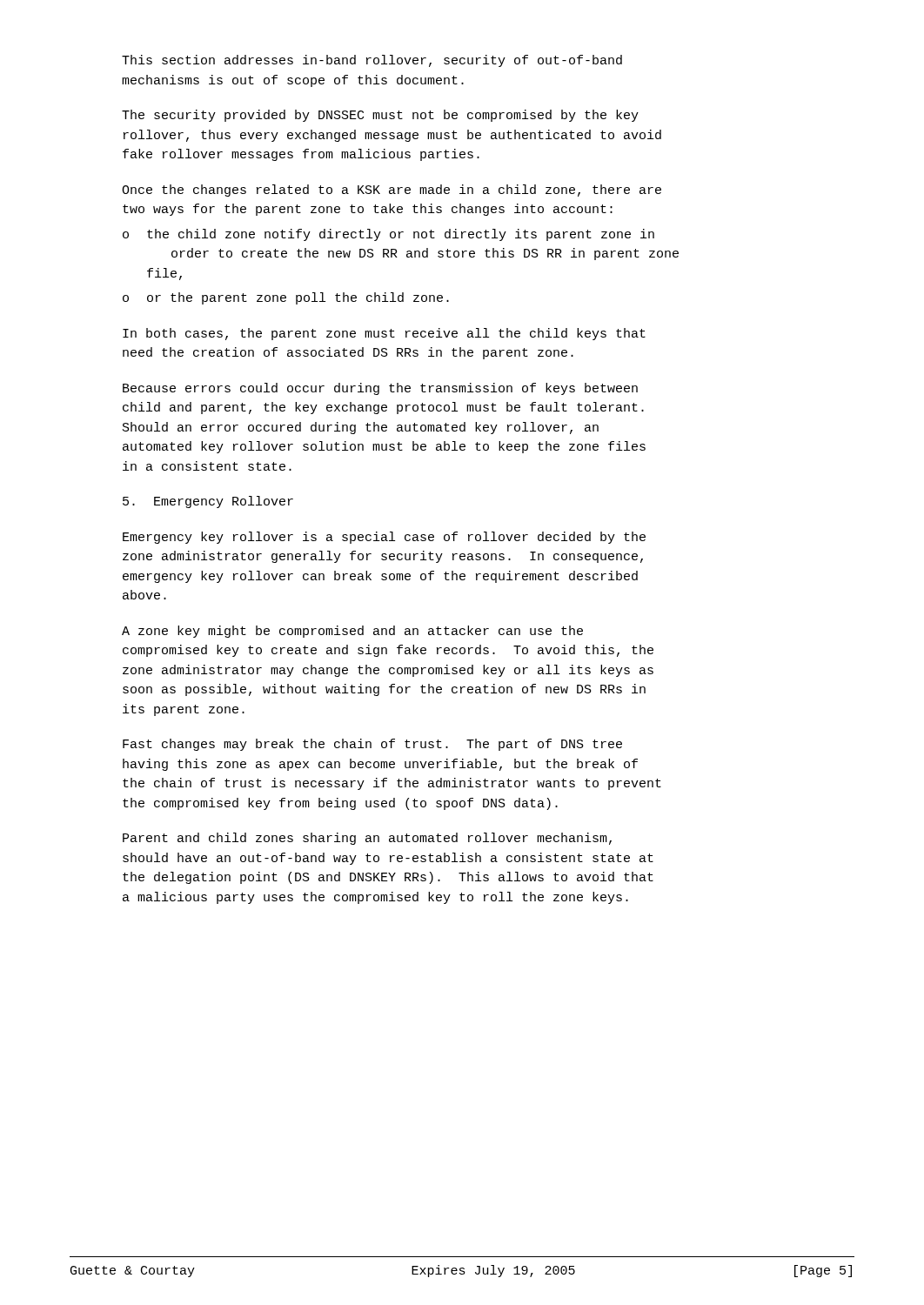Select the text block that reads "Fast changes may"
The height and width of the screenshot is (1305, 924).
(471, 775)
